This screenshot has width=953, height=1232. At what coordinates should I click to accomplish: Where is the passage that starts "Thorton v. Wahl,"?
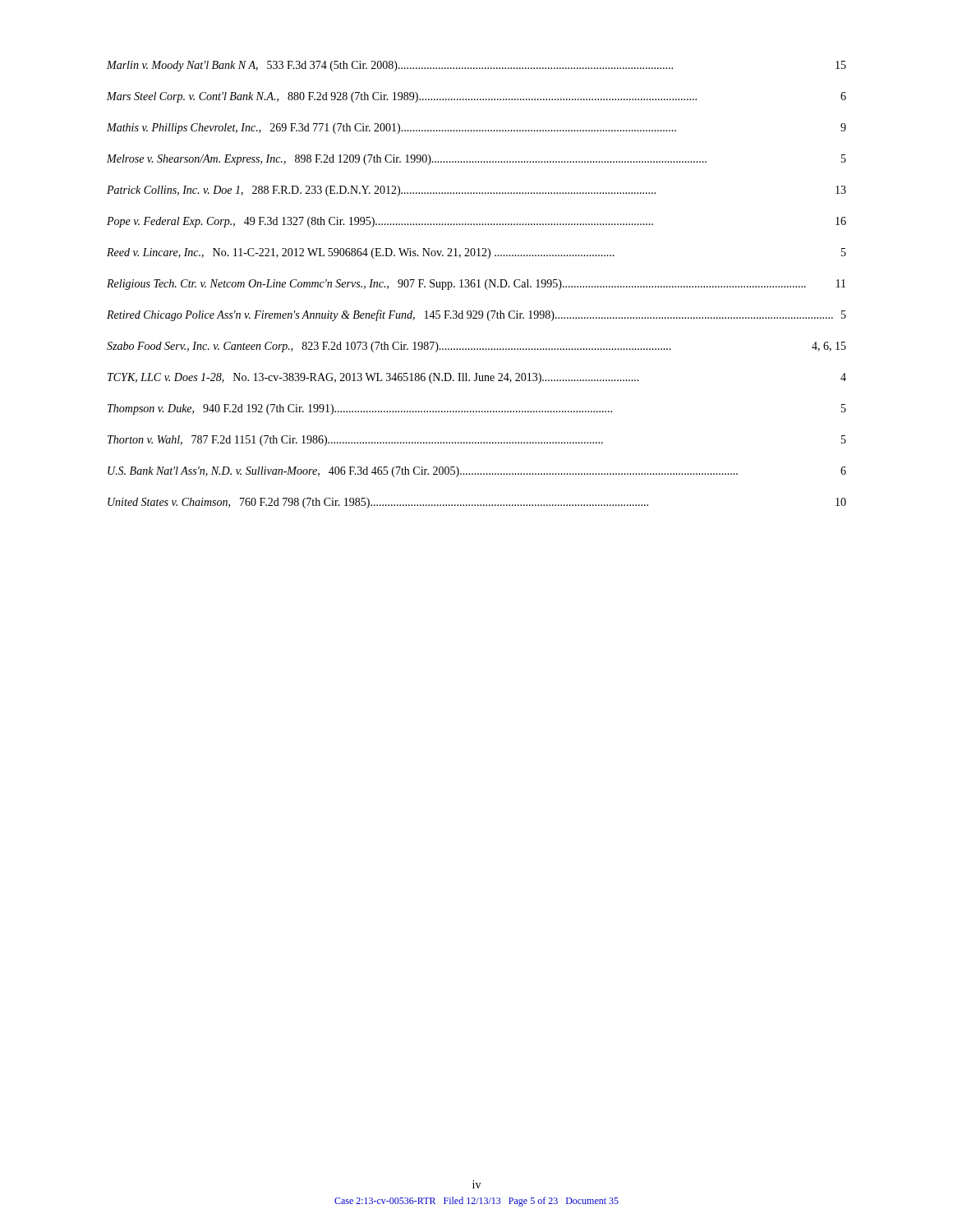(476, 440)
